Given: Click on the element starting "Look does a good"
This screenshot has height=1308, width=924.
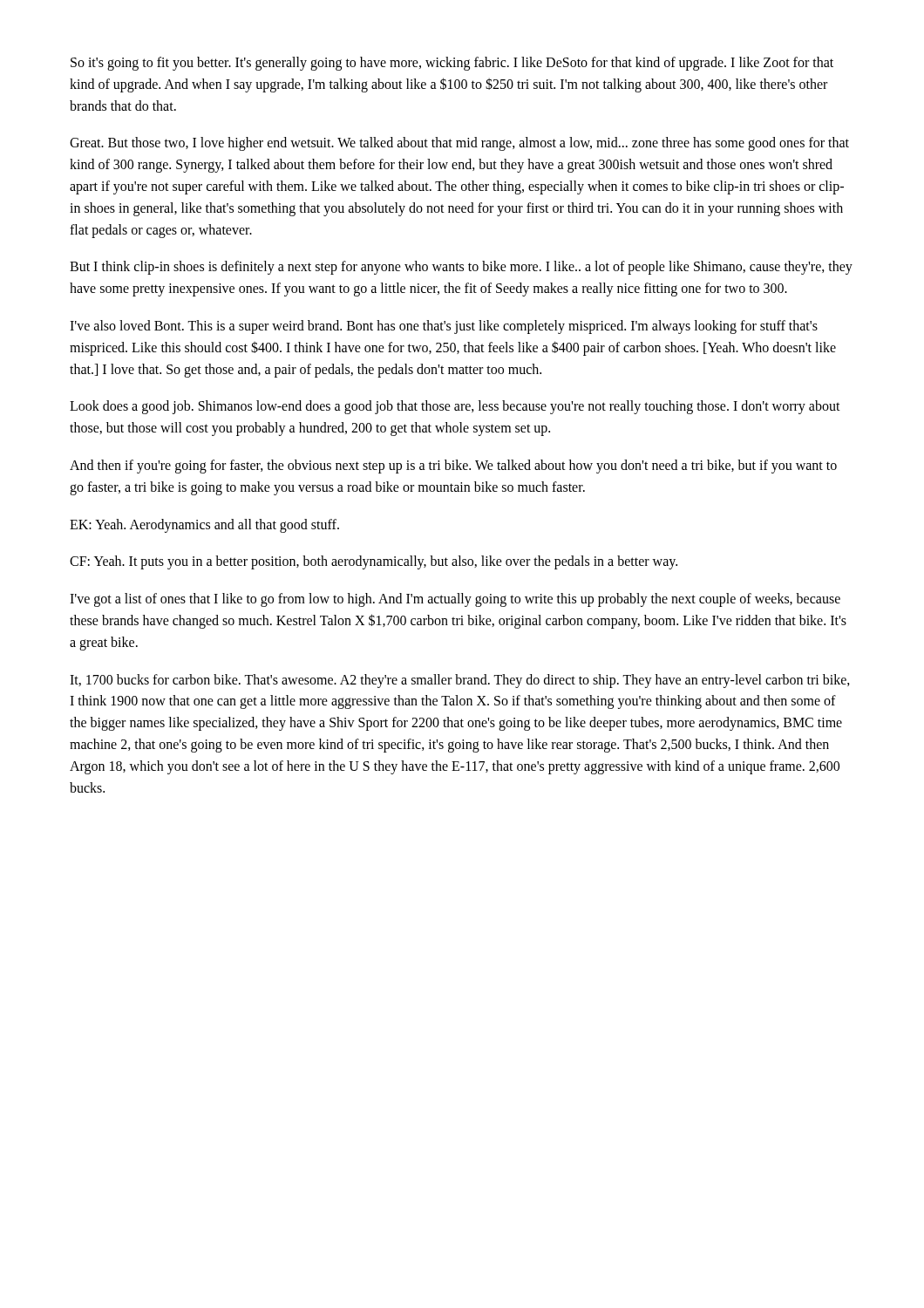Looking at the screenshot, I should coord(455,417).
